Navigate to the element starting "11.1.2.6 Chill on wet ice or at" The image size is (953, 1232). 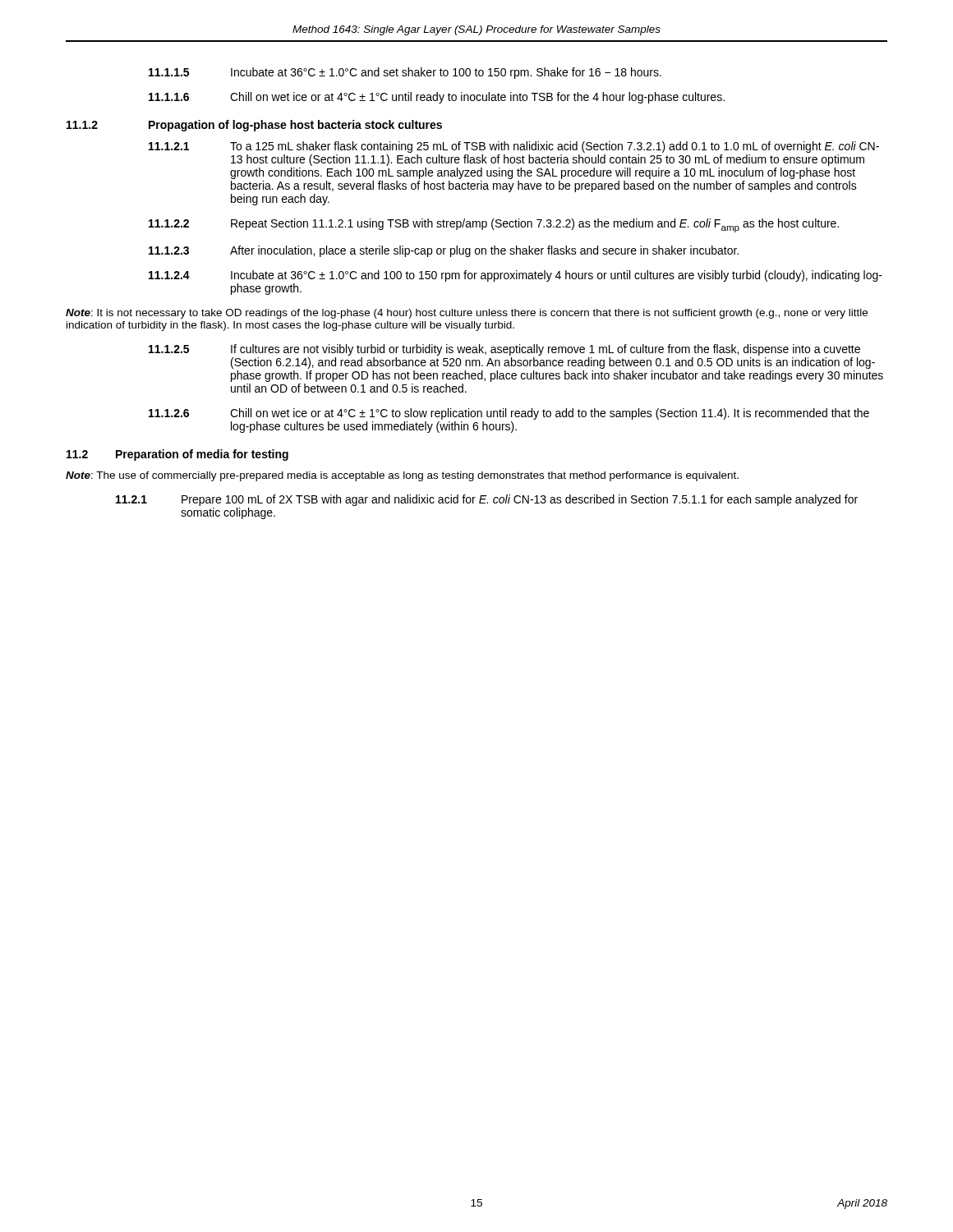(518, 420)
